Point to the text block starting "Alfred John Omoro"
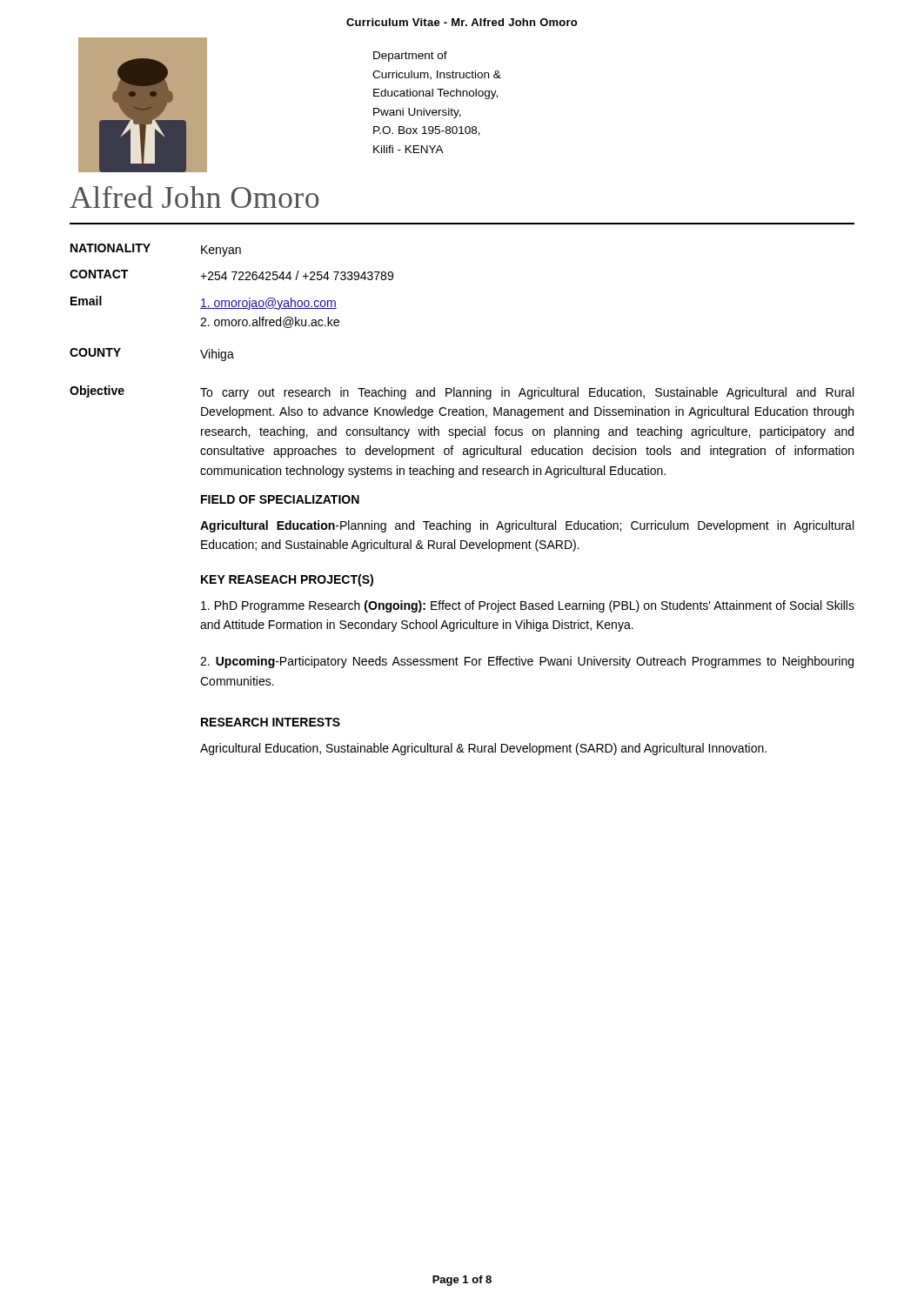Screen dimensions: 1305x924 point(195,198)
